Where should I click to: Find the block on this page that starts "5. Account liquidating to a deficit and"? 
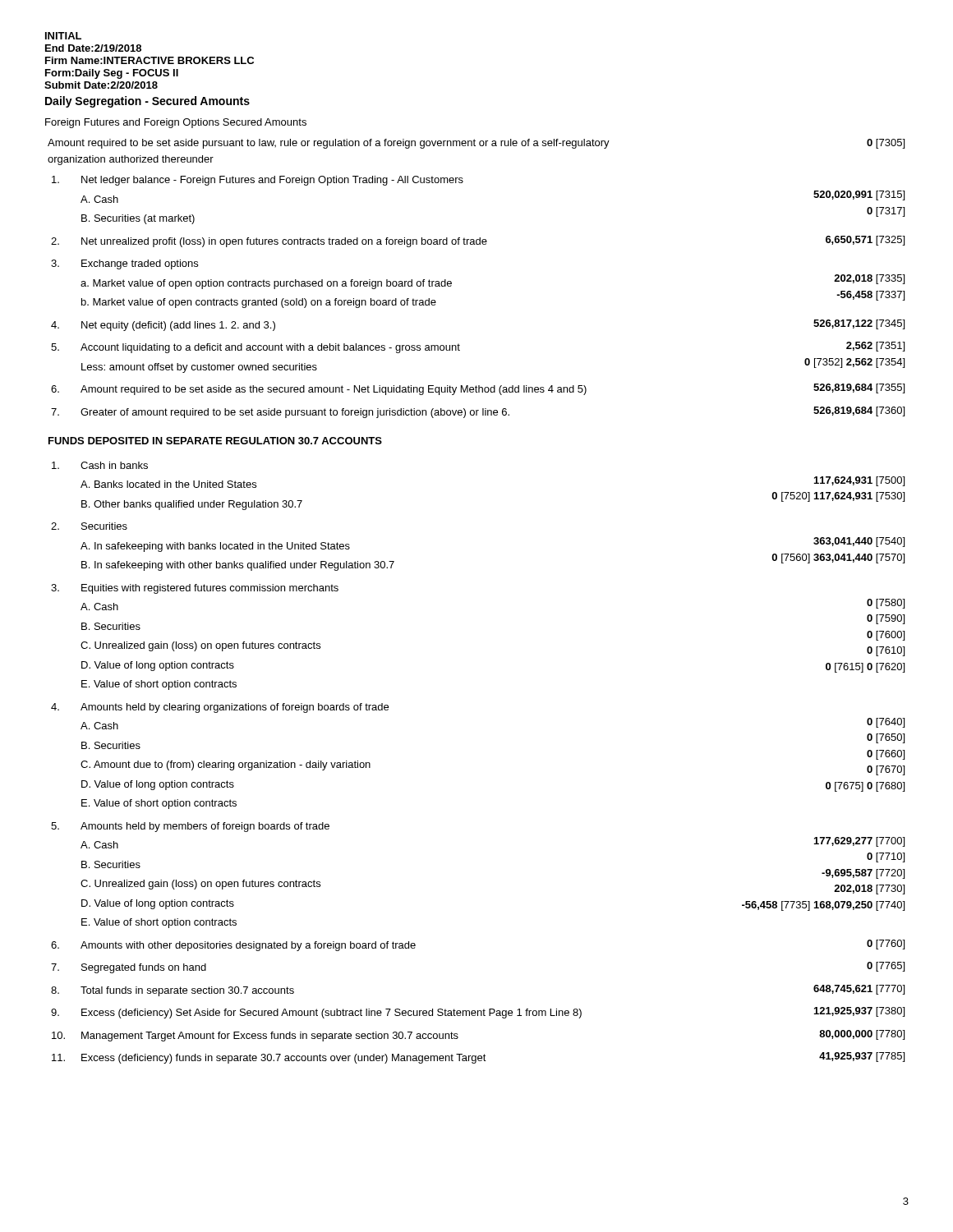pos(270,347)
